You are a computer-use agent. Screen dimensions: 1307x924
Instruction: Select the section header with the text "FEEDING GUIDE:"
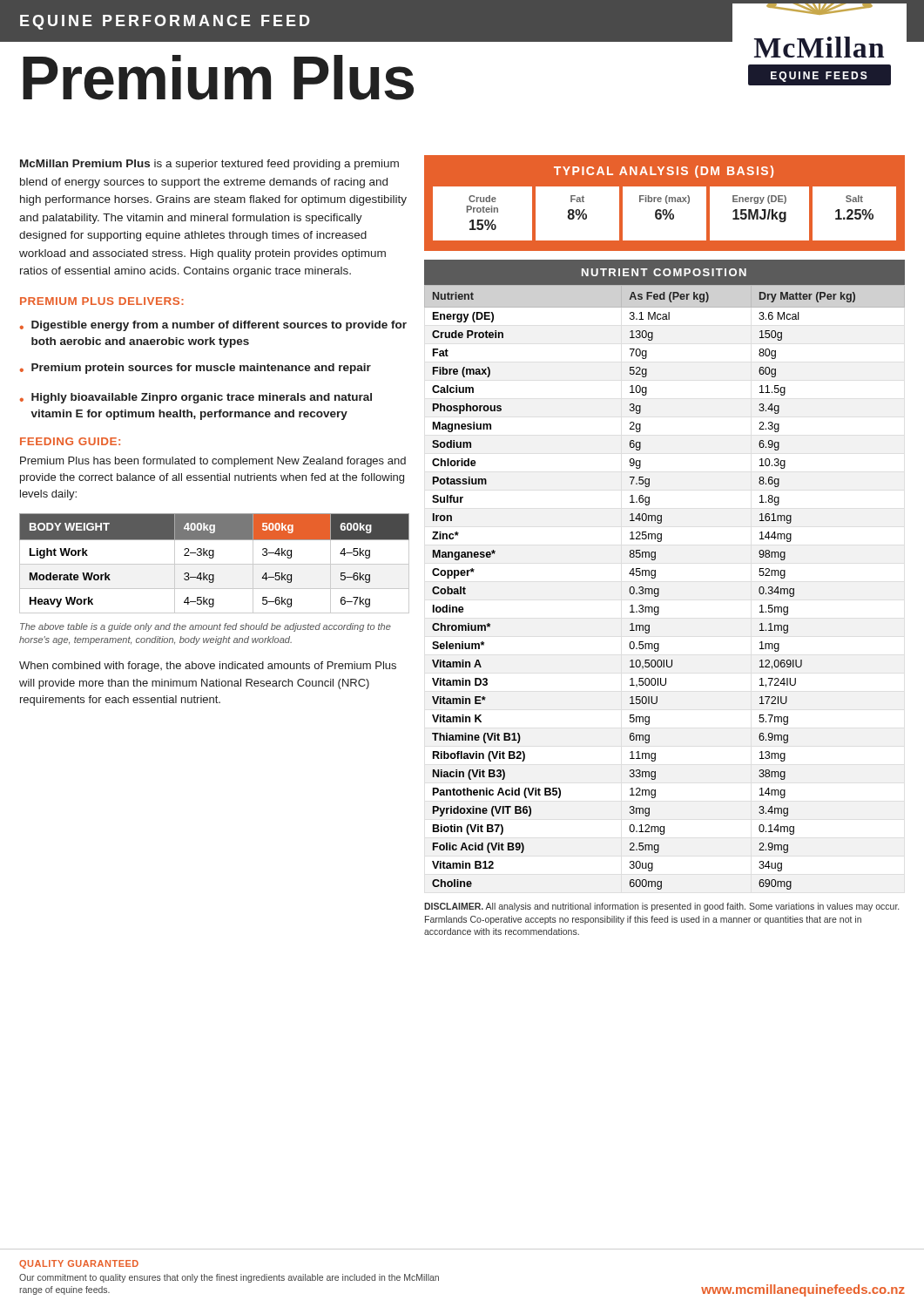click(x=71, y=441)
